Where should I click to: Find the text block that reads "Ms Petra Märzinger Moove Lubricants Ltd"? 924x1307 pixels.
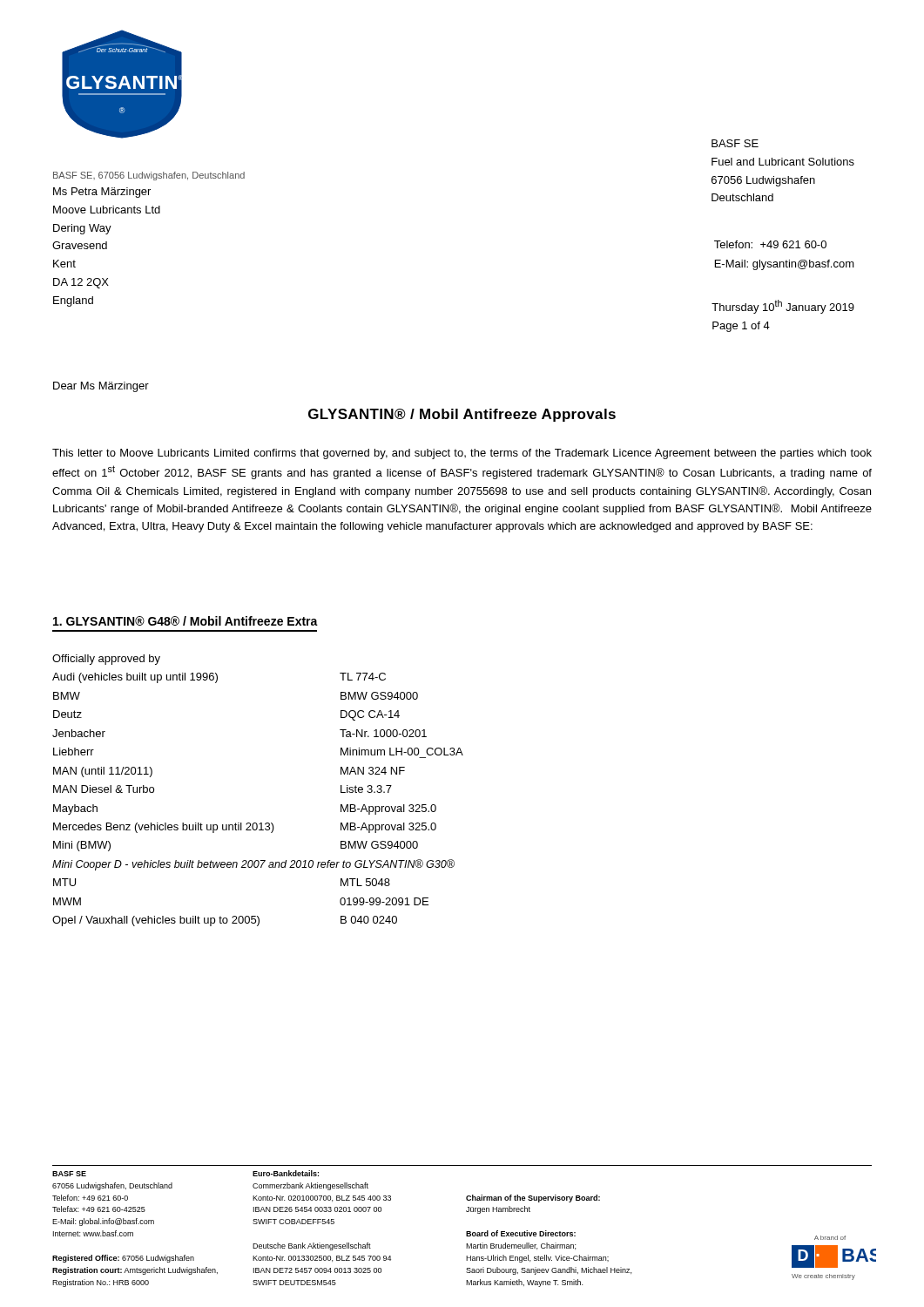(106, 246)
